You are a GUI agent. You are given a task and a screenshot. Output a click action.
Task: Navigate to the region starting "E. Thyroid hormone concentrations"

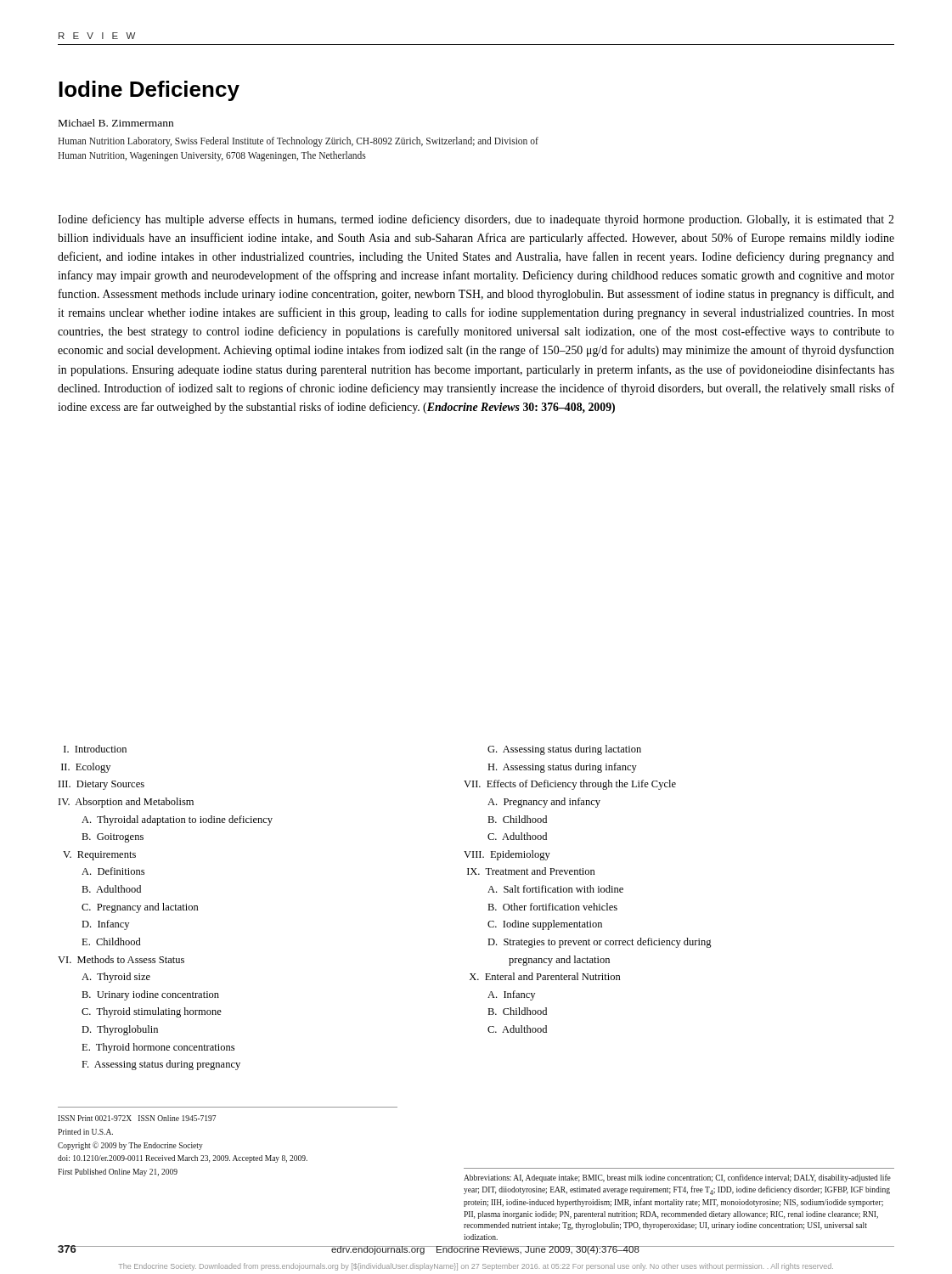158,1047
